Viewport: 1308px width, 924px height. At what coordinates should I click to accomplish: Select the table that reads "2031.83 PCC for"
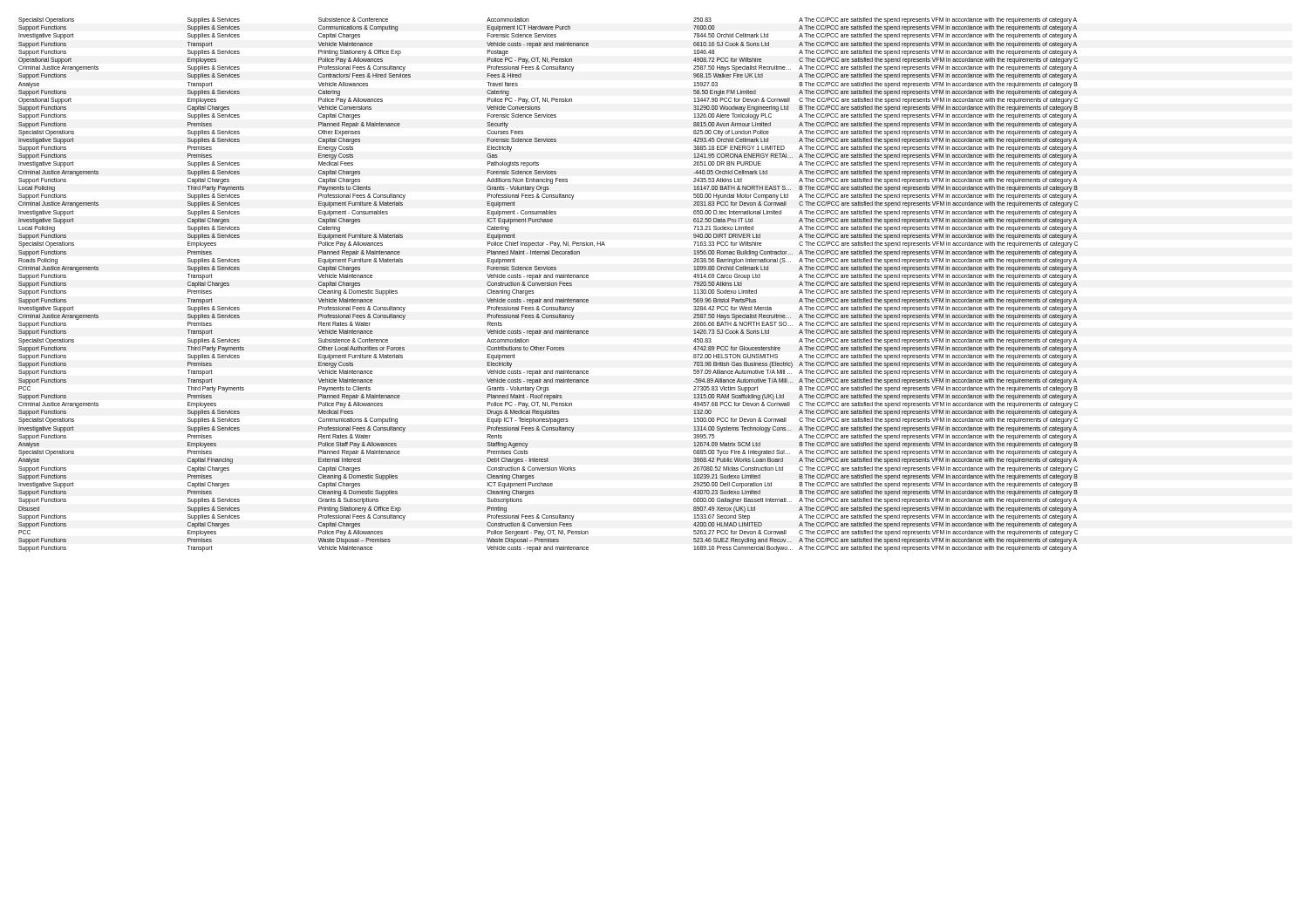pos(654,465)
